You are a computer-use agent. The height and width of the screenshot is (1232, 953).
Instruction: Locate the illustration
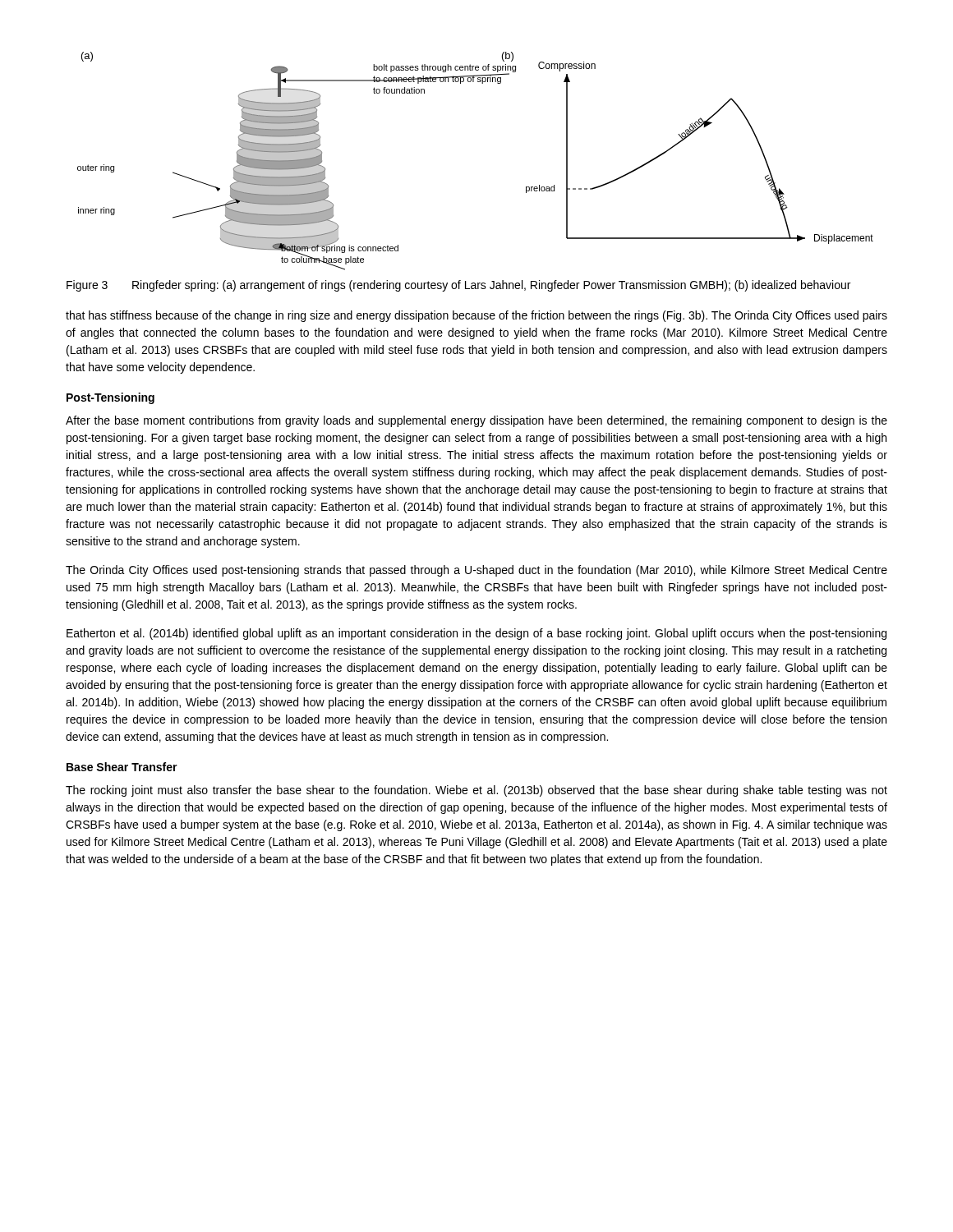[476, 156]
